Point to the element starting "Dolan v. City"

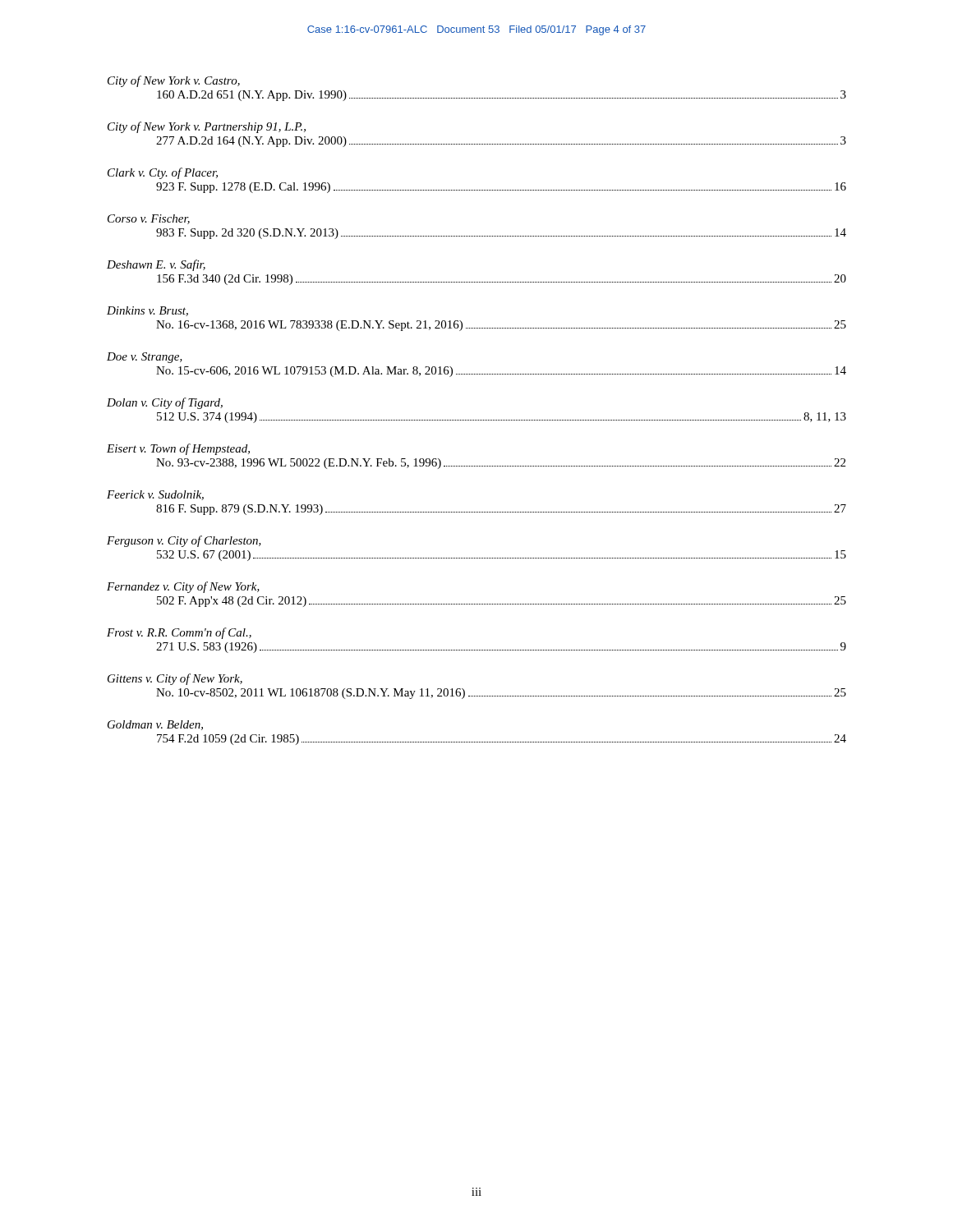click(x=476, y=410)
